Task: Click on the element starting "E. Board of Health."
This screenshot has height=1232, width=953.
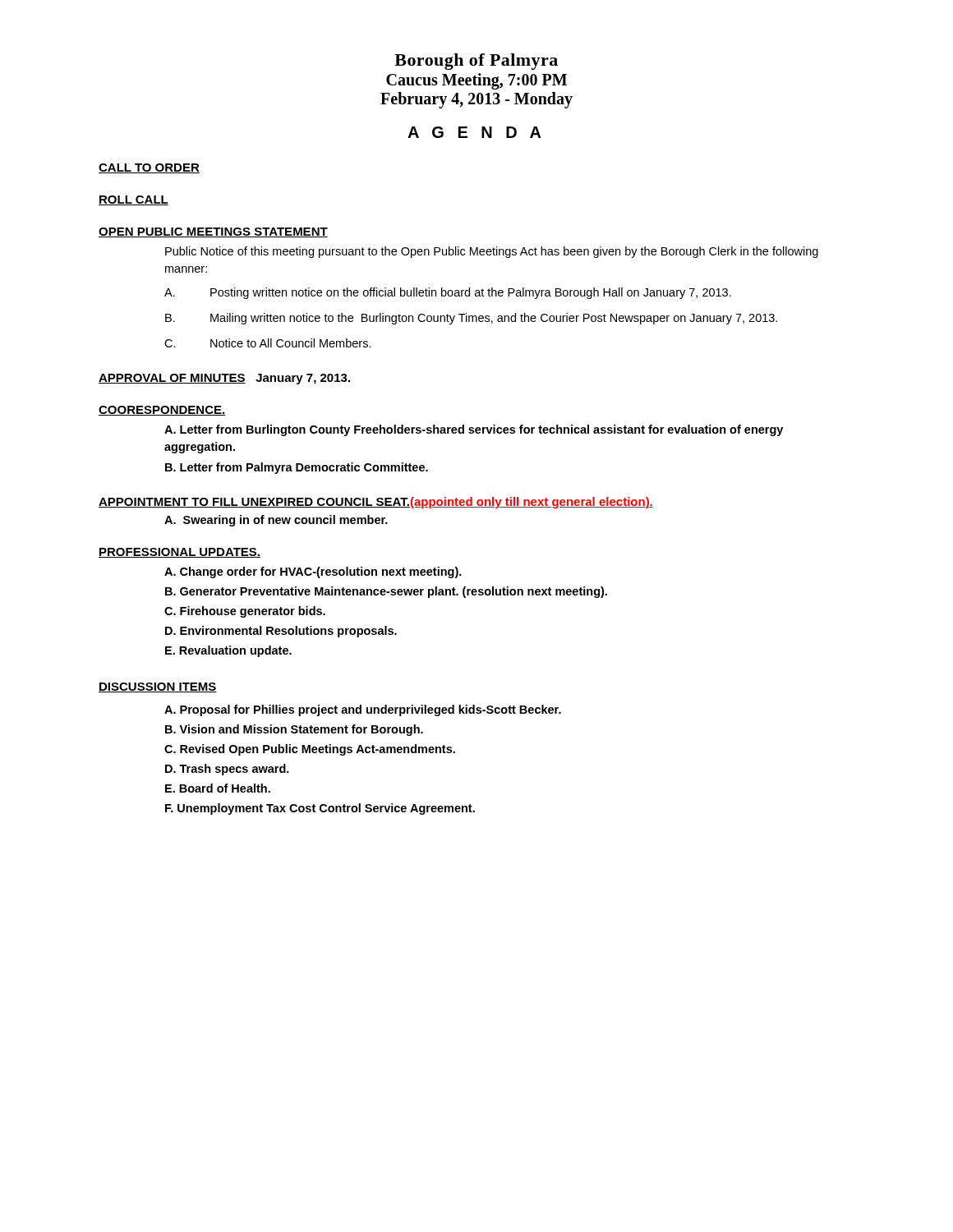Action: coord(218,789)
